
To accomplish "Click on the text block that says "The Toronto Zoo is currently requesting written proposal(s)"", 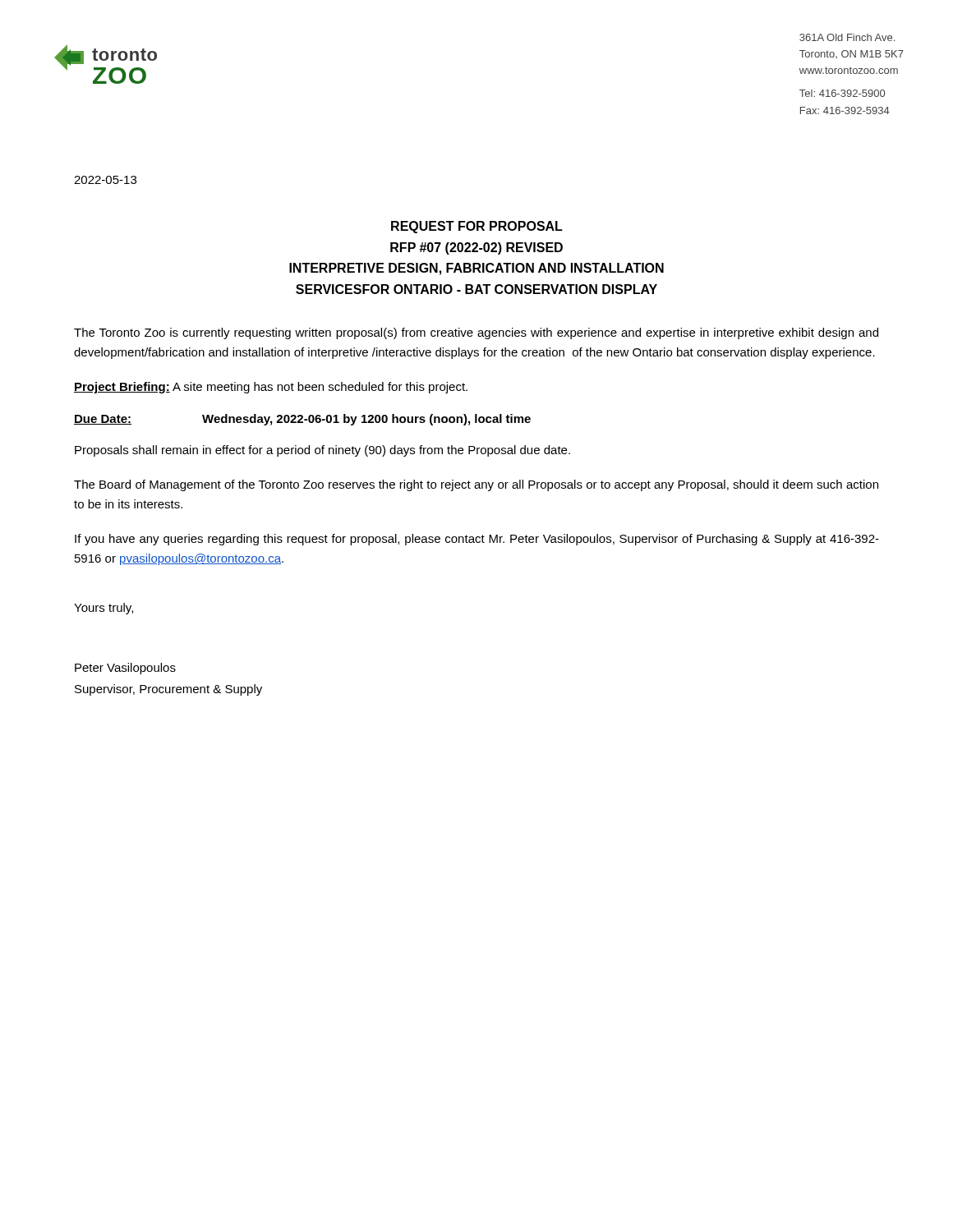I will tap(476, 342).
